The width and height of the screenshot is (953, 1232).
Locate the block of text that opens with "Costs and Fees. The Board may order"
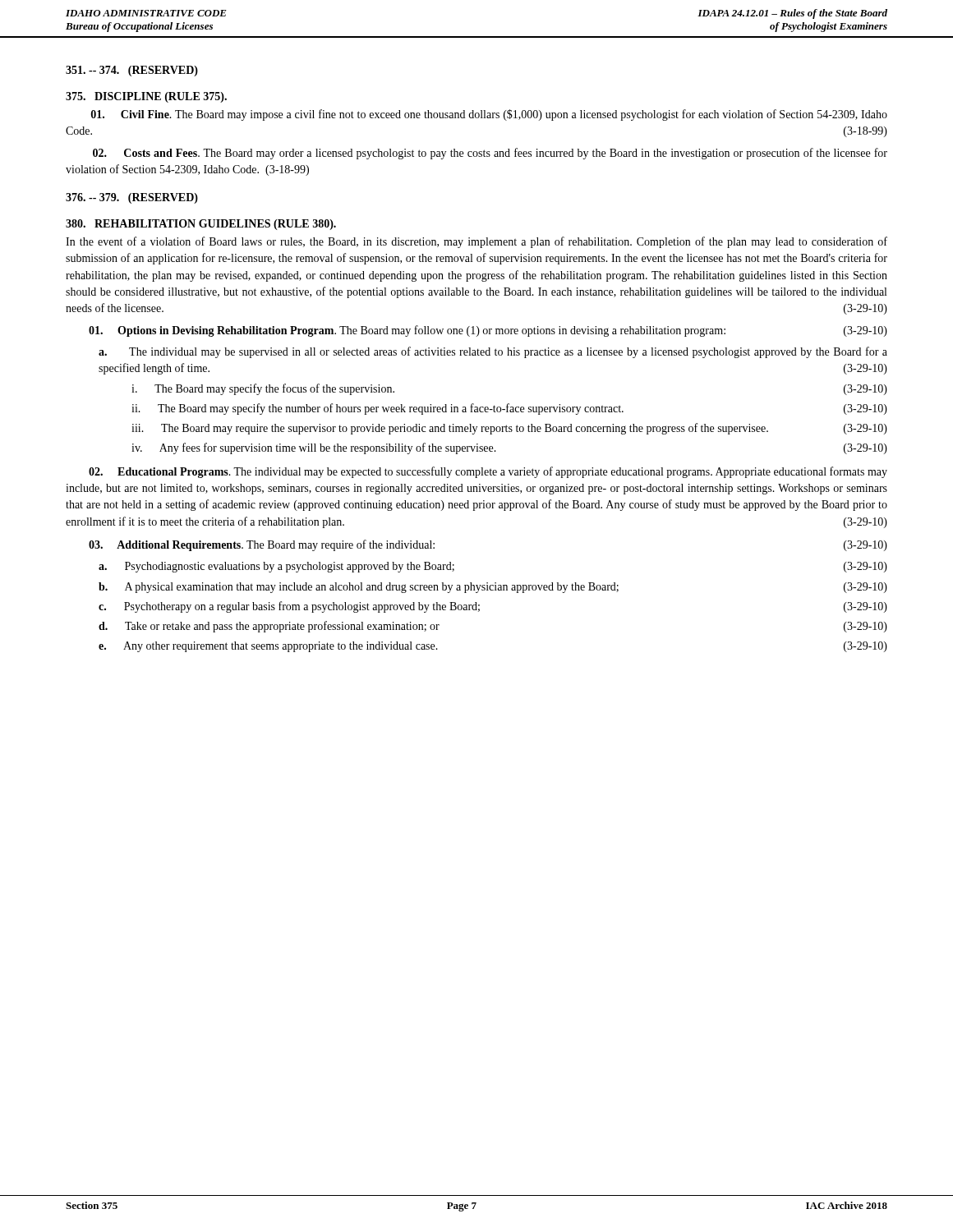476,161
